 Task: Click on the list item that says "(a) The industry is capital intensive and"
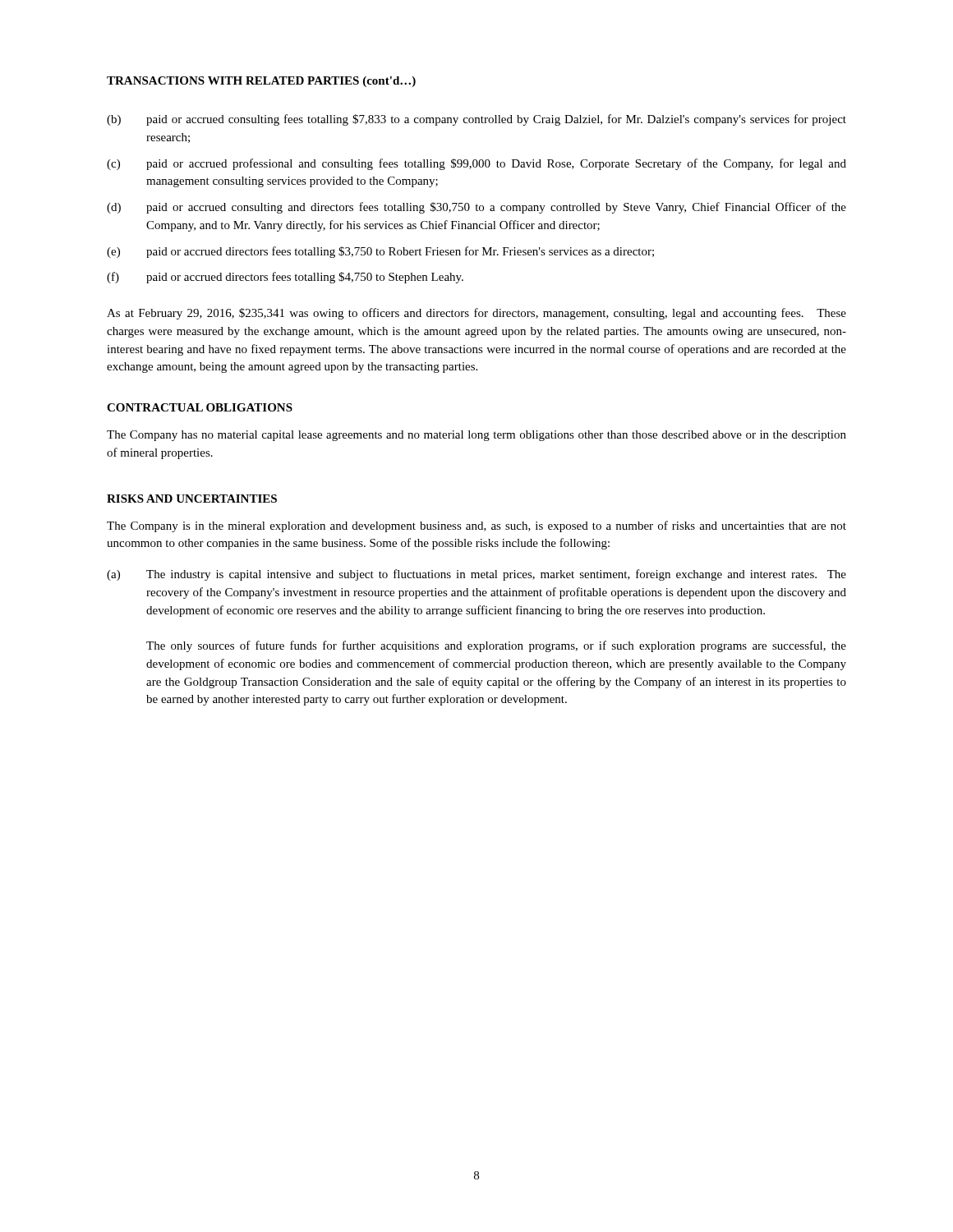point(476,637)
